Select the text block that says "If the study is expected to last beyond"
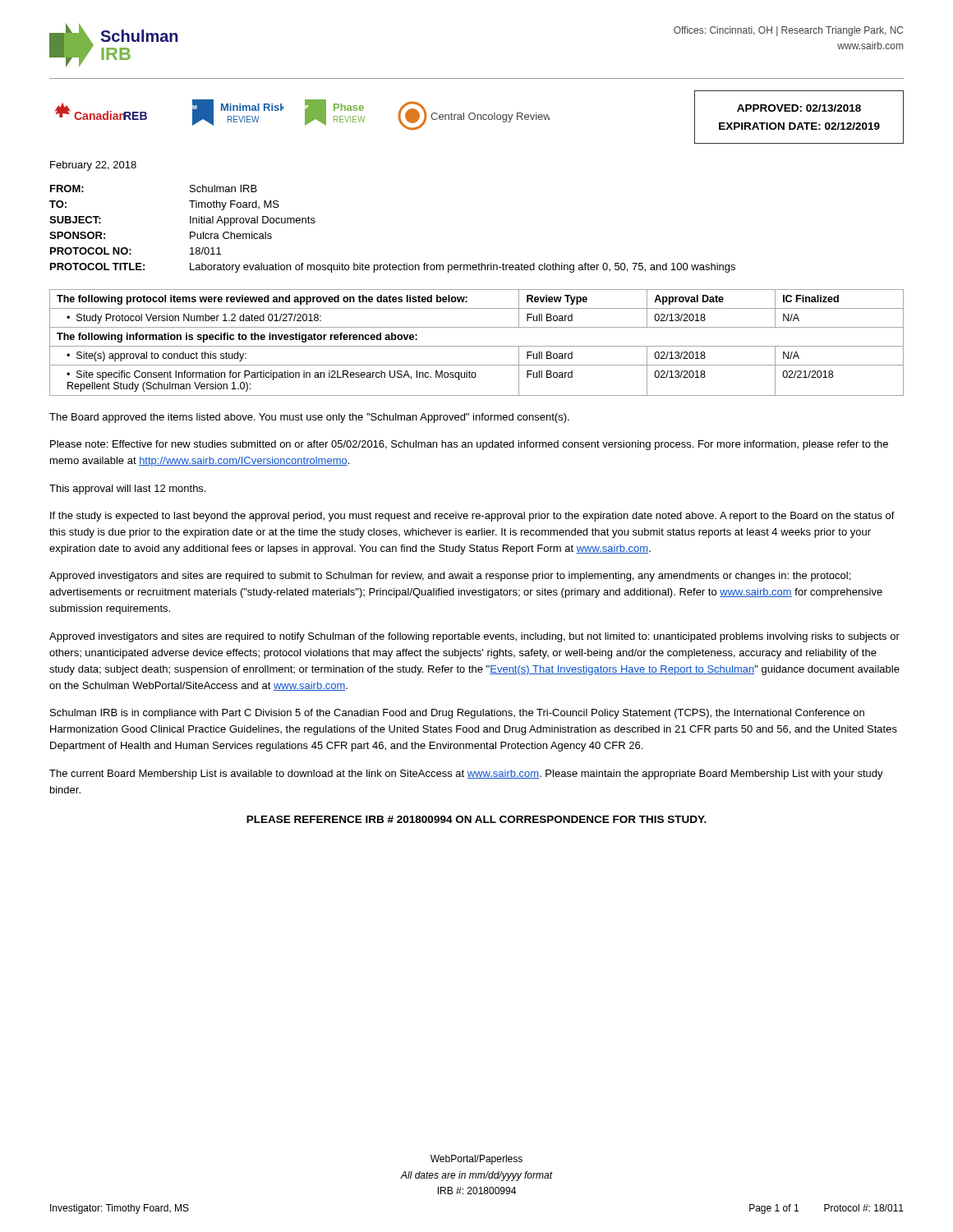 click(x=472, y=532)
